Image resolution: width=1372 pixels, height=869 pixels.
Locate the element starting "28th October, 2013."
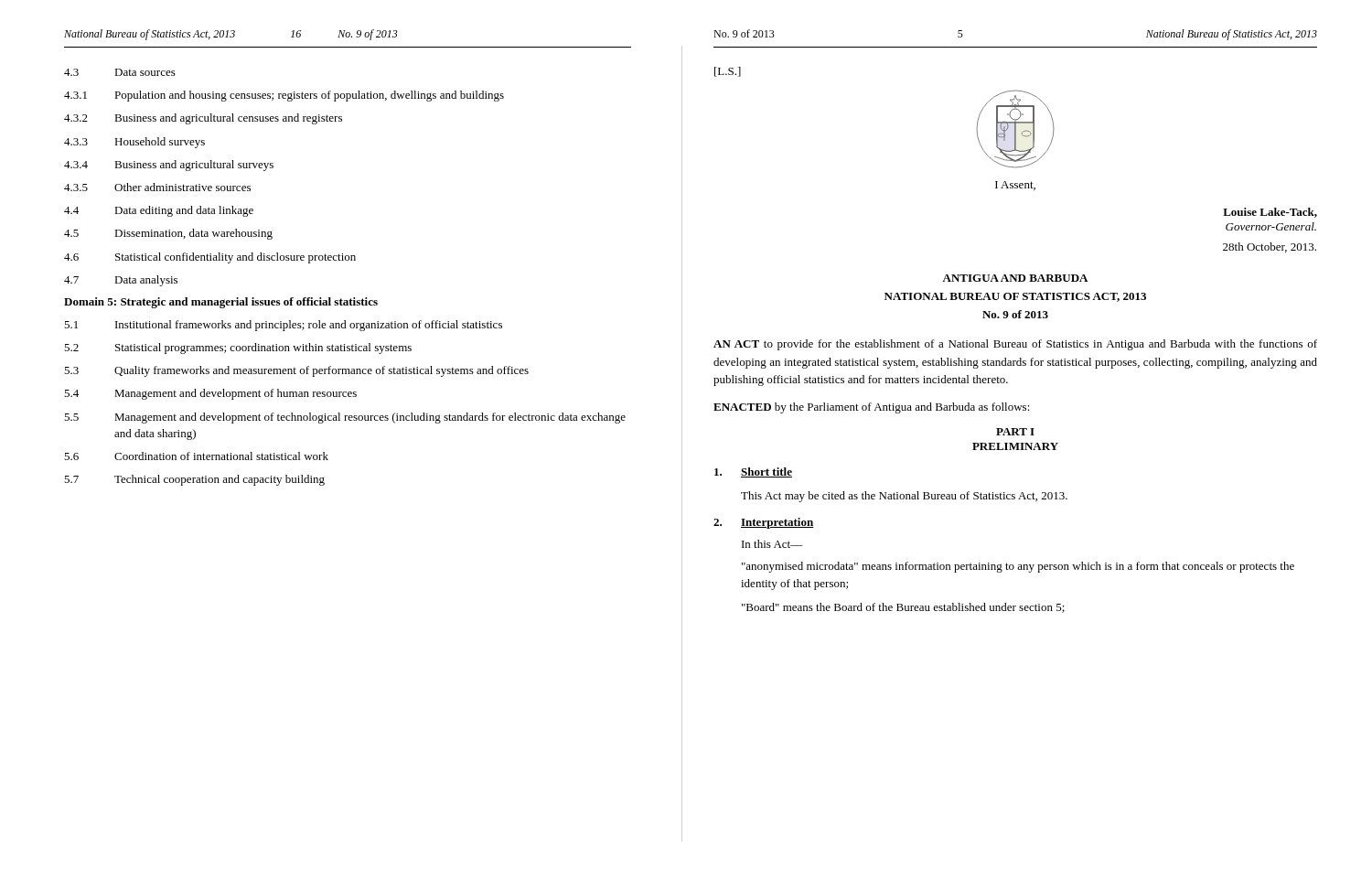click(1270, 247)
